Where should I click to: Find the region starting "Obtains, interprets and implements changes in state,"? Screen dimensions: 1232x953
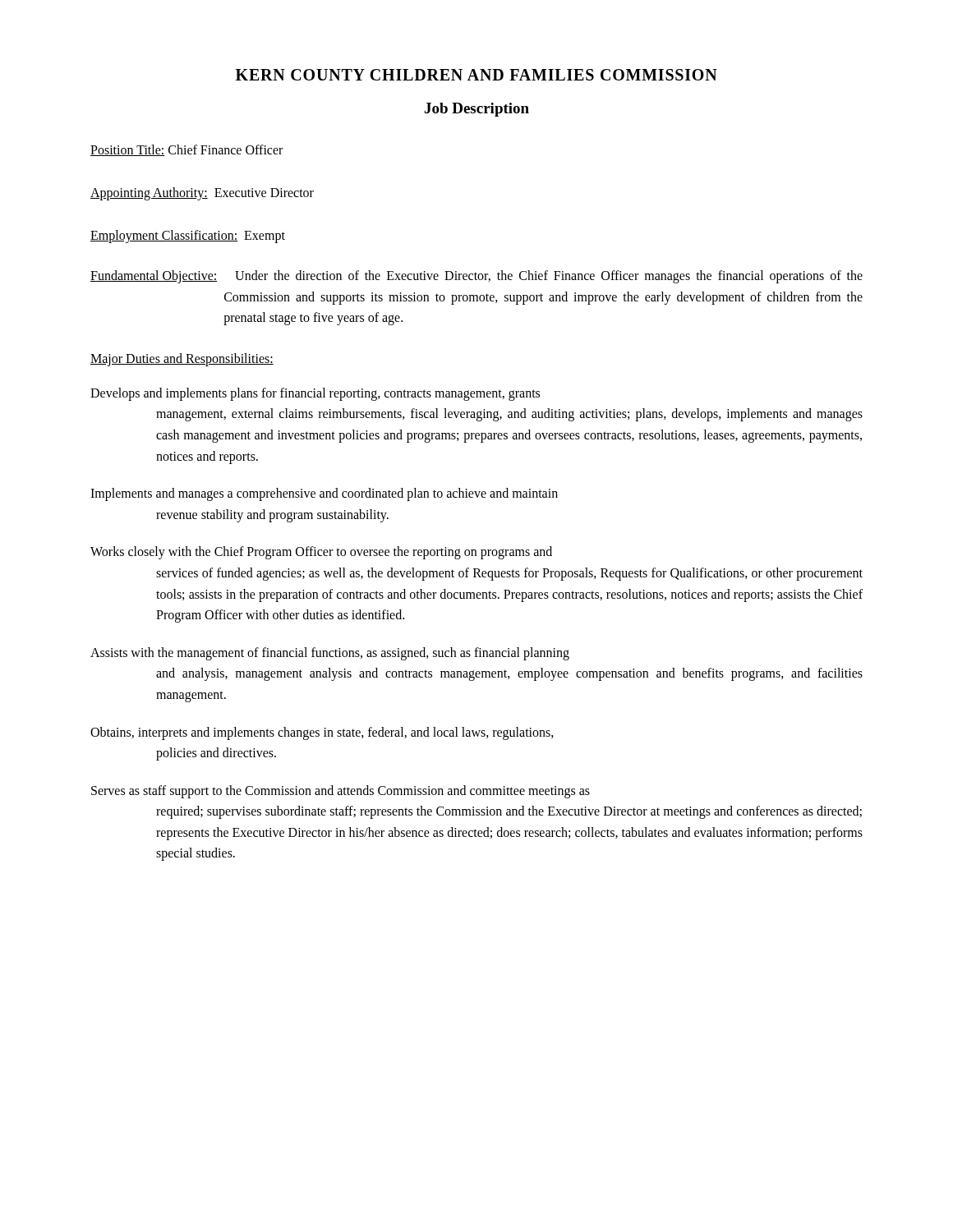(476, 743)
